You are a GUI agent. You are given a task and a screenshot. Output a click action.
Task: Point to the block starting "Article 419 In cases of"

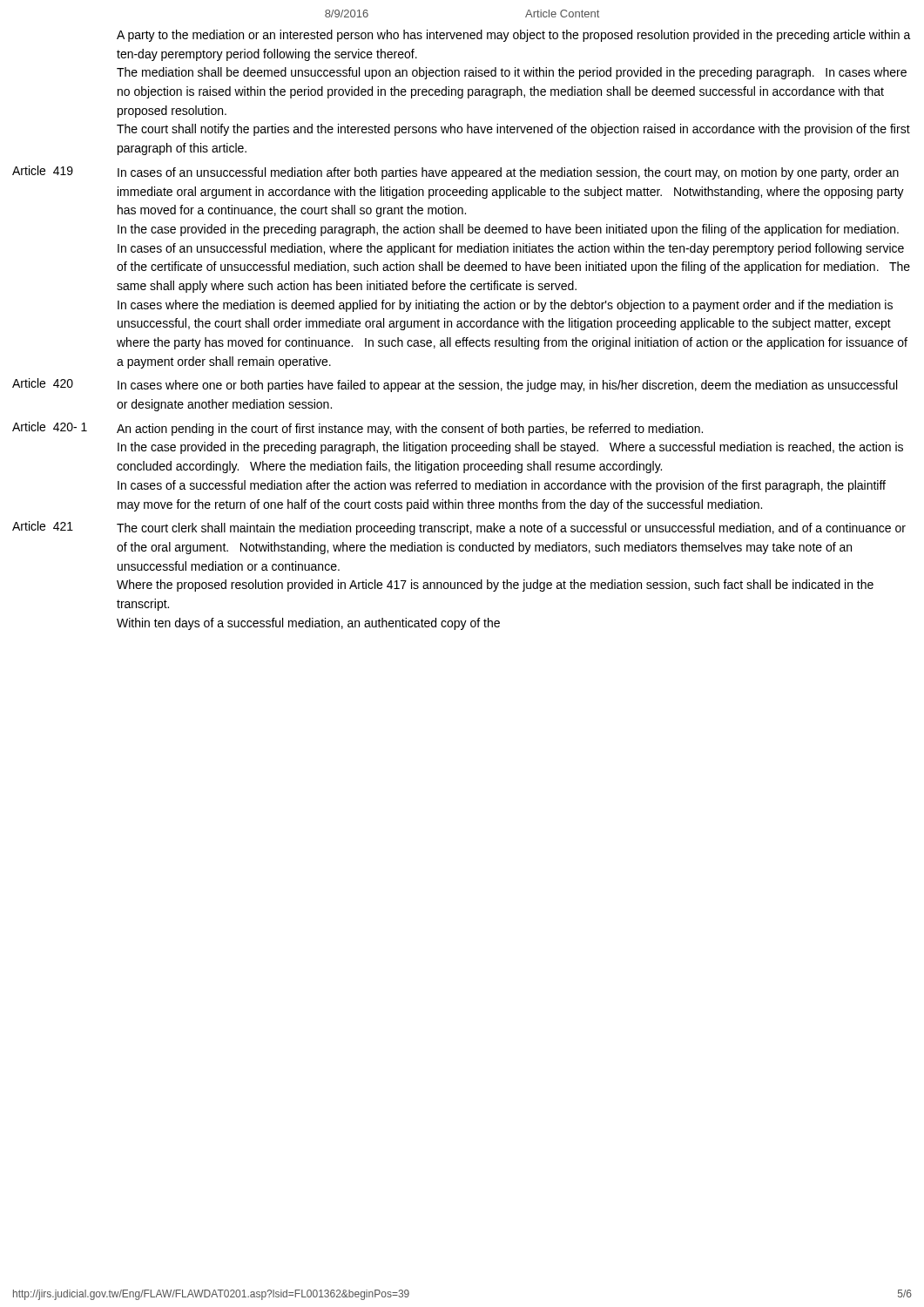462,268
